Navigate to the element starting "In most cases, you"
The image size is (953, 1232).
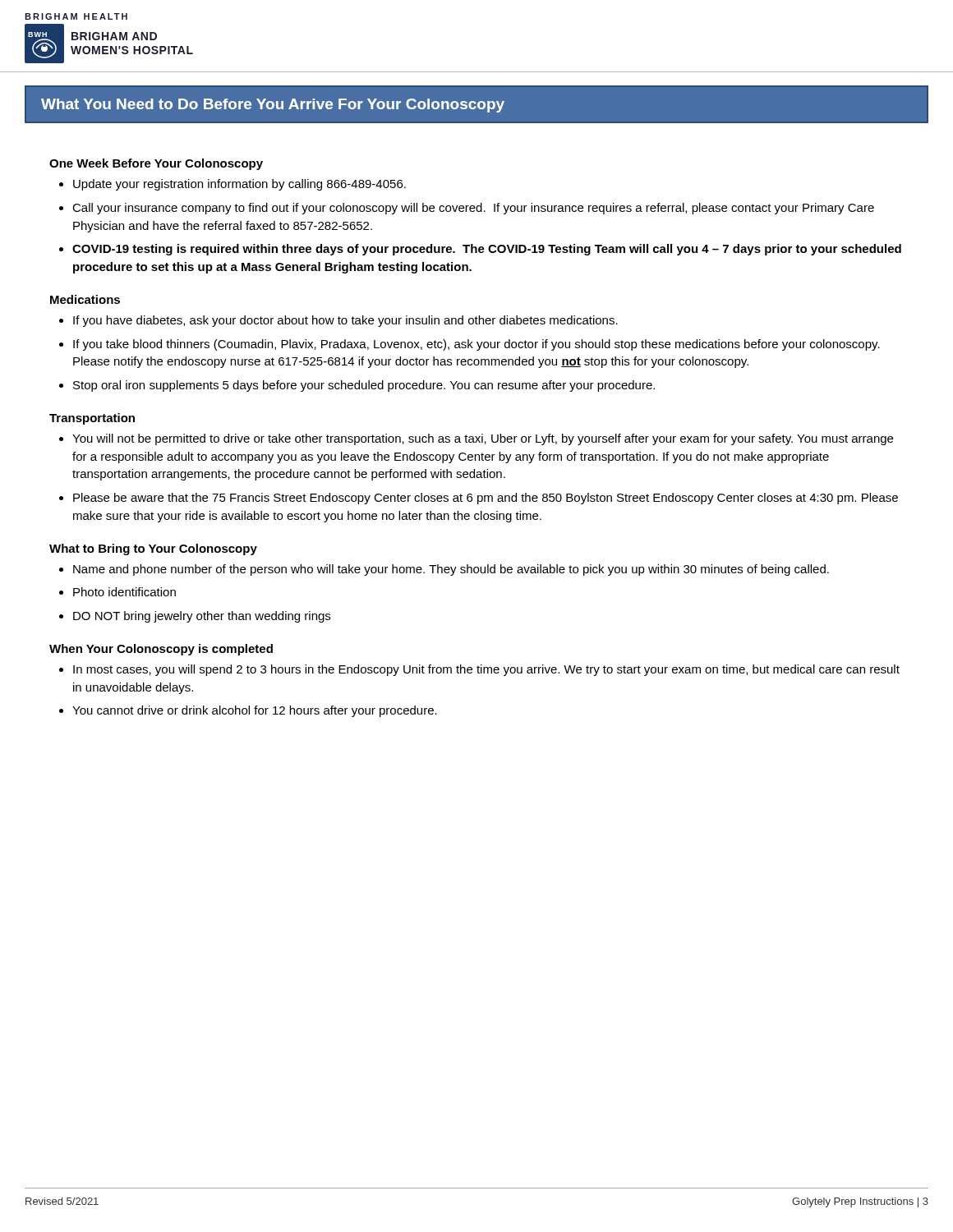coord(486,678)
